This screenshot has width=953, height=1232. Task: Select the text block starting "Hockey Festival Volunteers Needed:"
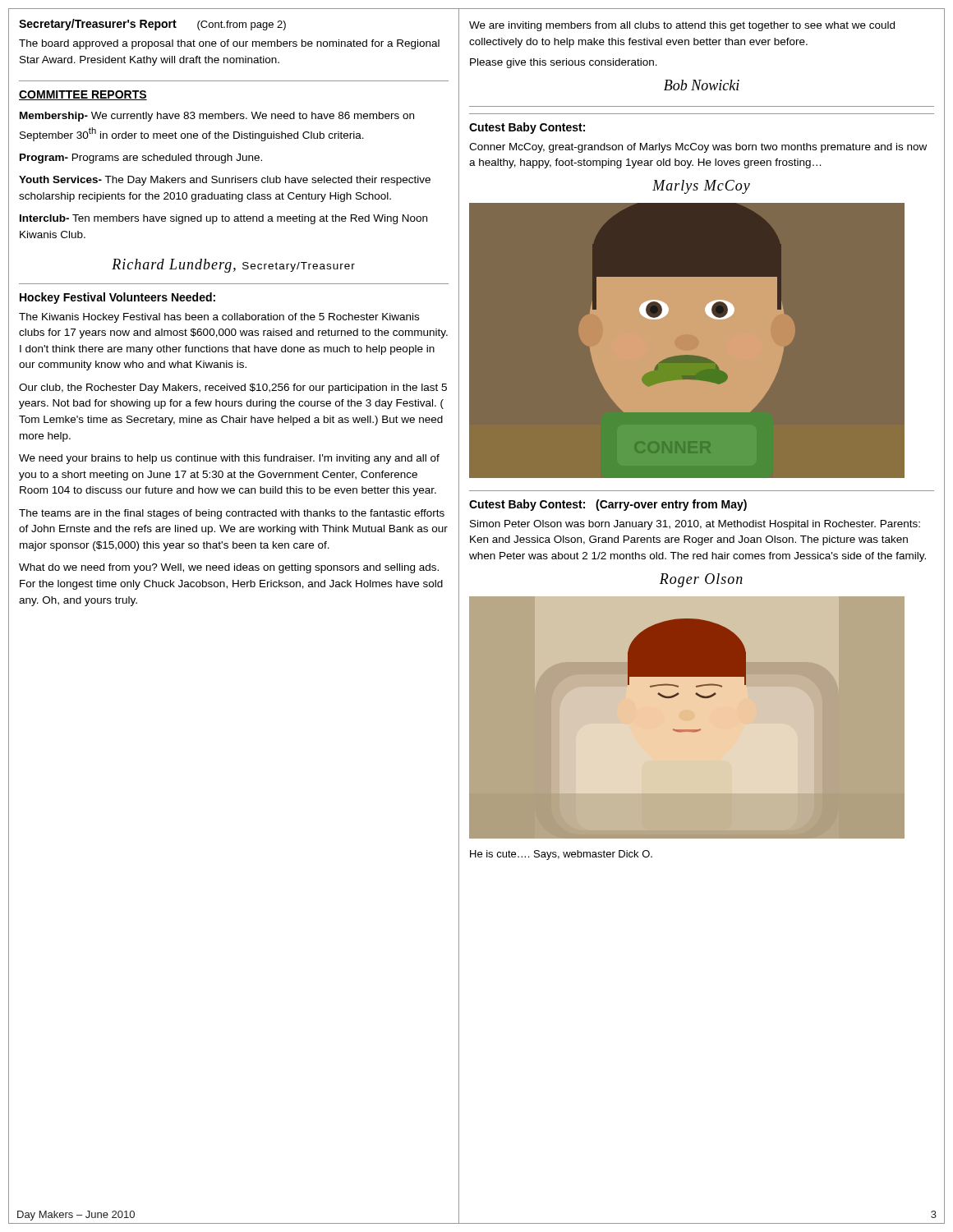click(x=118, y=297)
